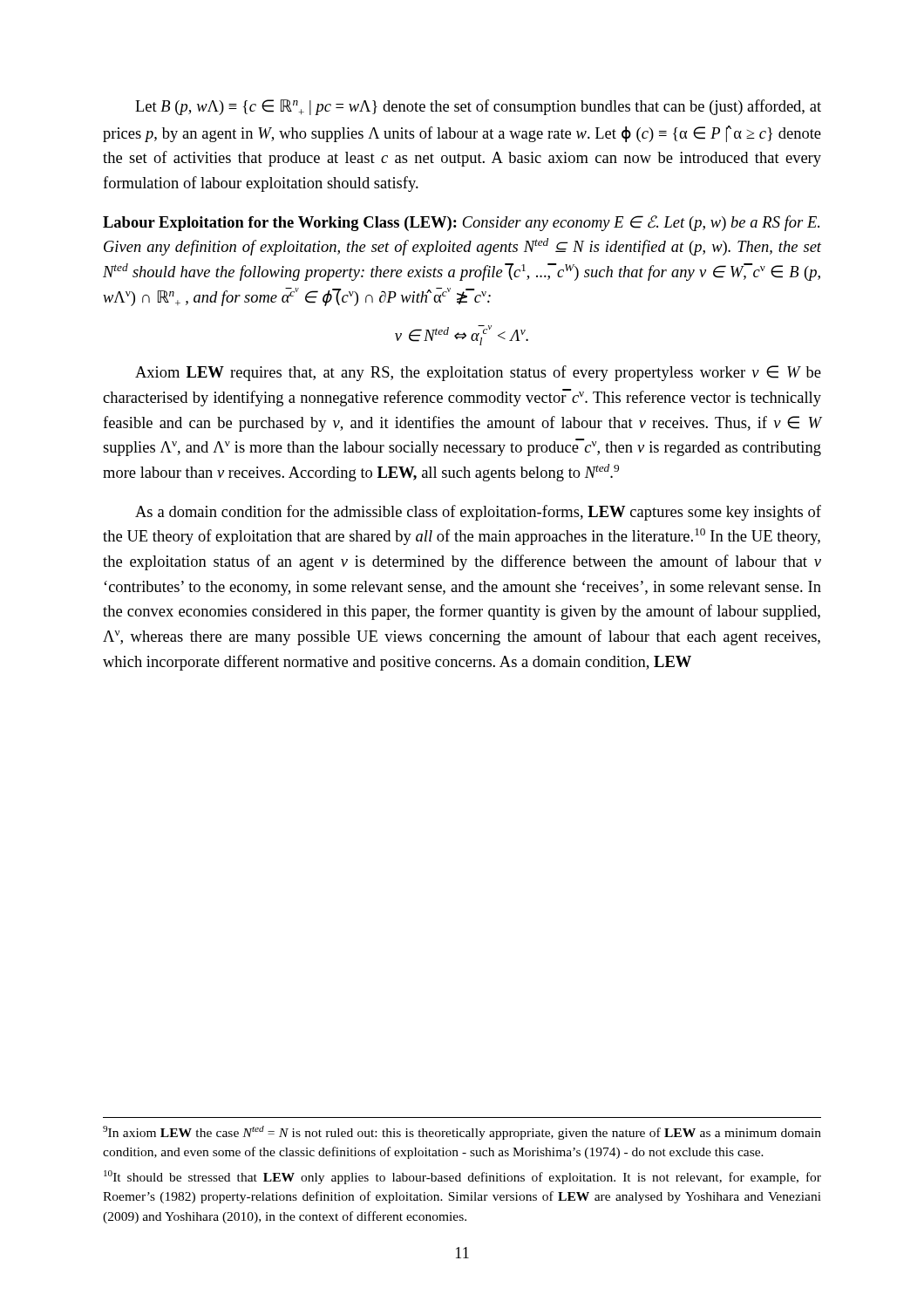Point to the element starting "9In axiom LEW the case Nted = N"

pyautogui.click(x=462, y=1141)
